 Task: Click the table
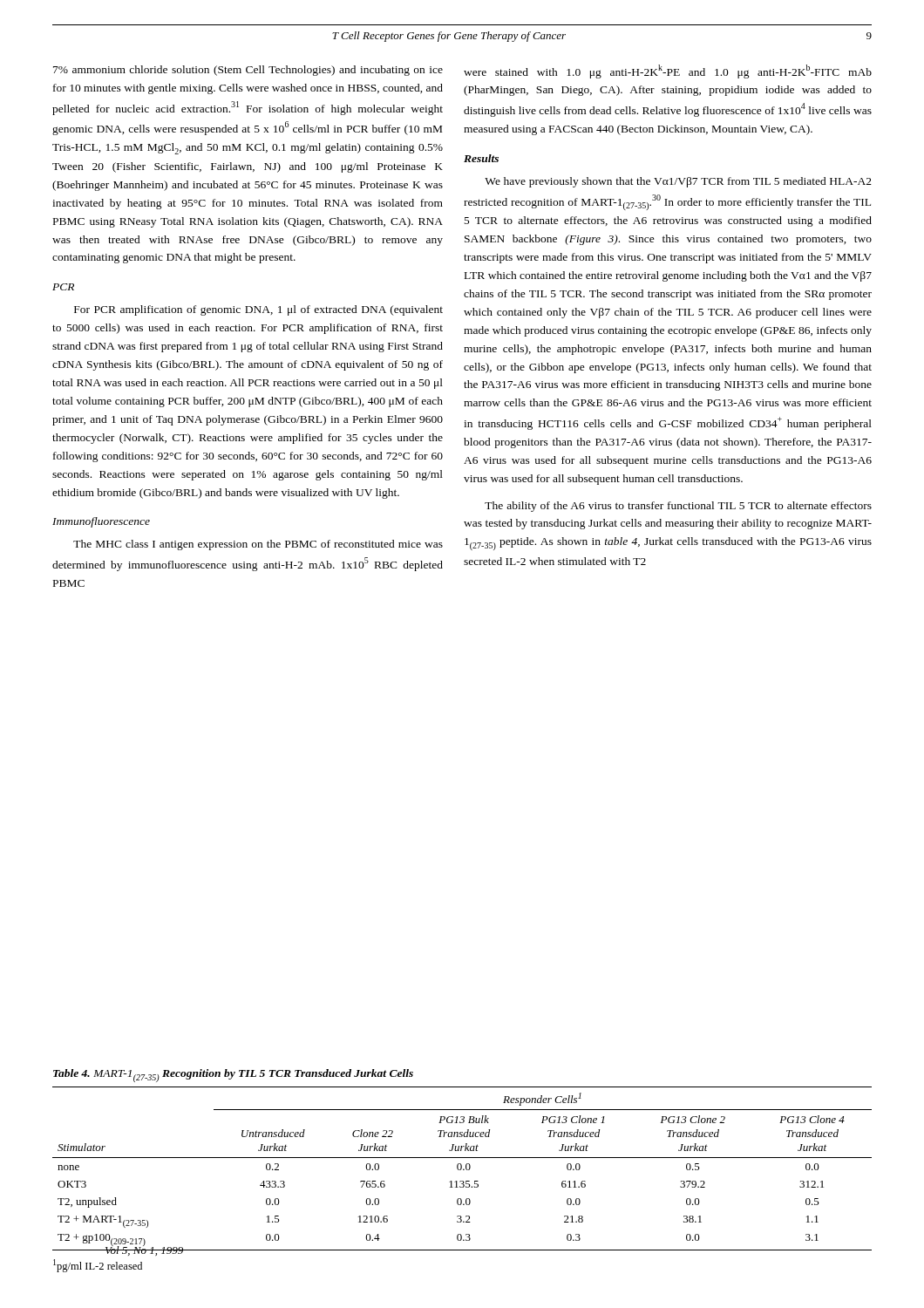tap(462, 1180)
